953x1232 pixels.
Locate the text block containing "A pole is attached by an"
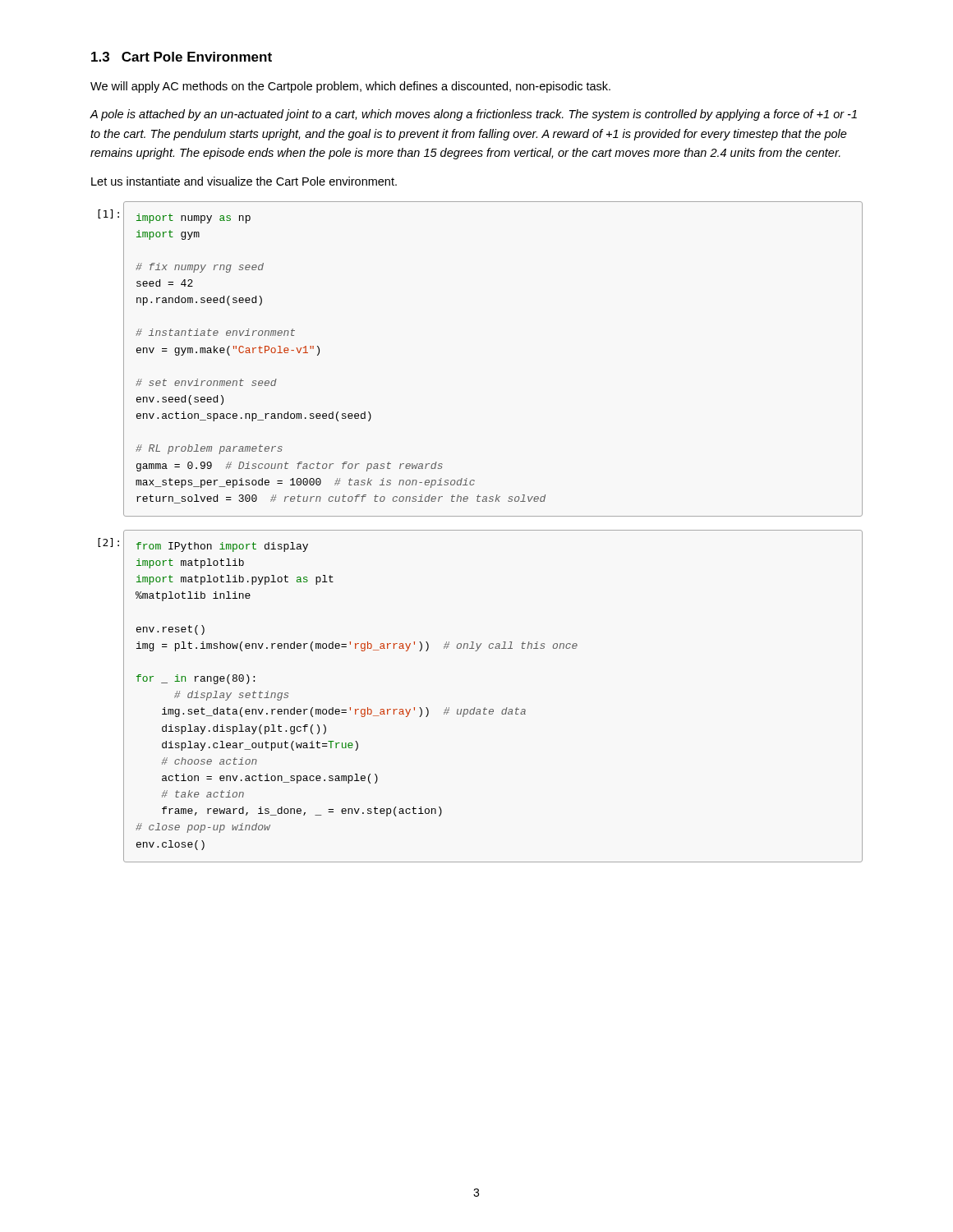coord(474,134)
